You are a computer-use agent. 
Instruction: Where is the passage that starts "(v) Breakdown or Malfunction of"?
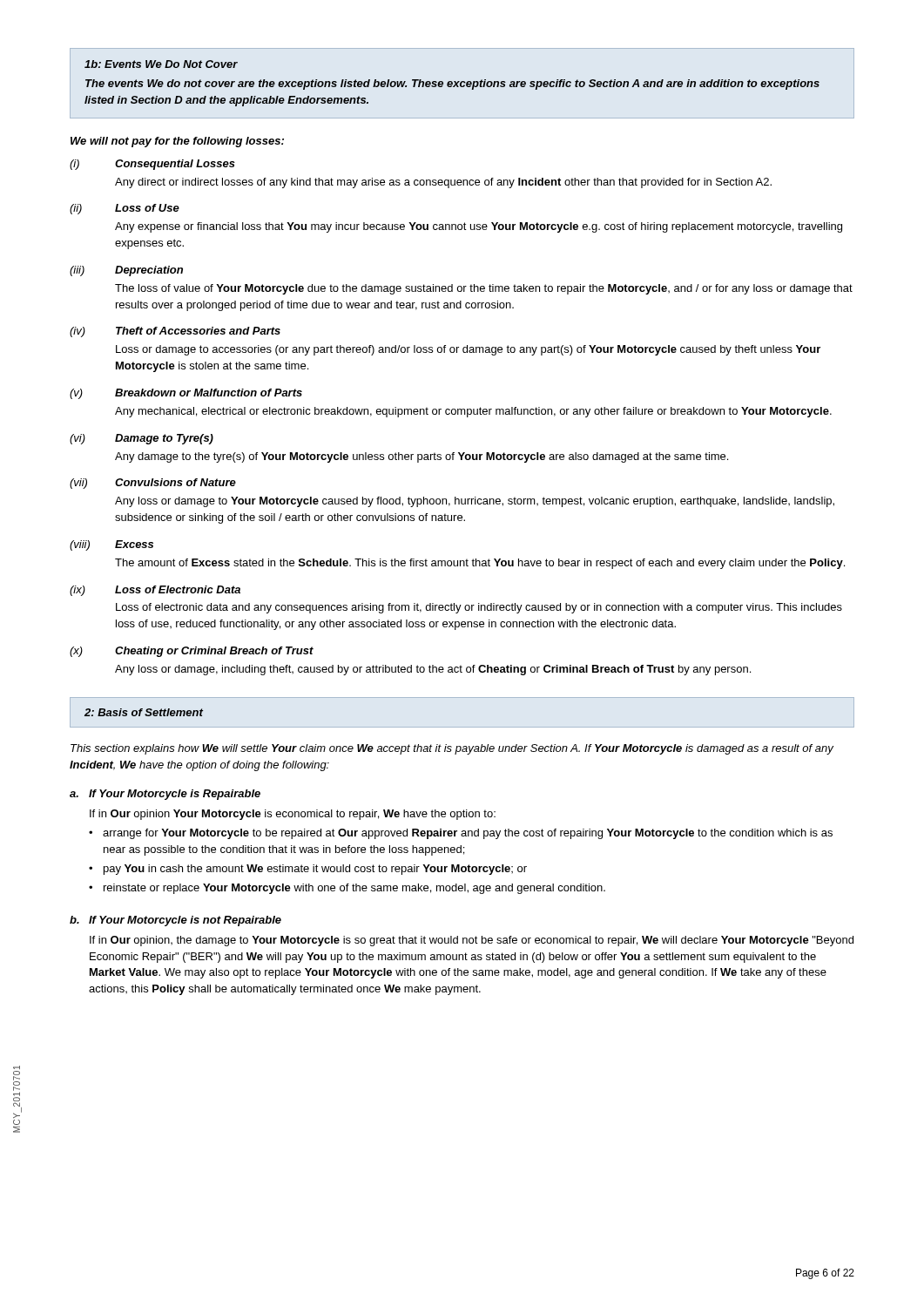(x=462, y=402)
